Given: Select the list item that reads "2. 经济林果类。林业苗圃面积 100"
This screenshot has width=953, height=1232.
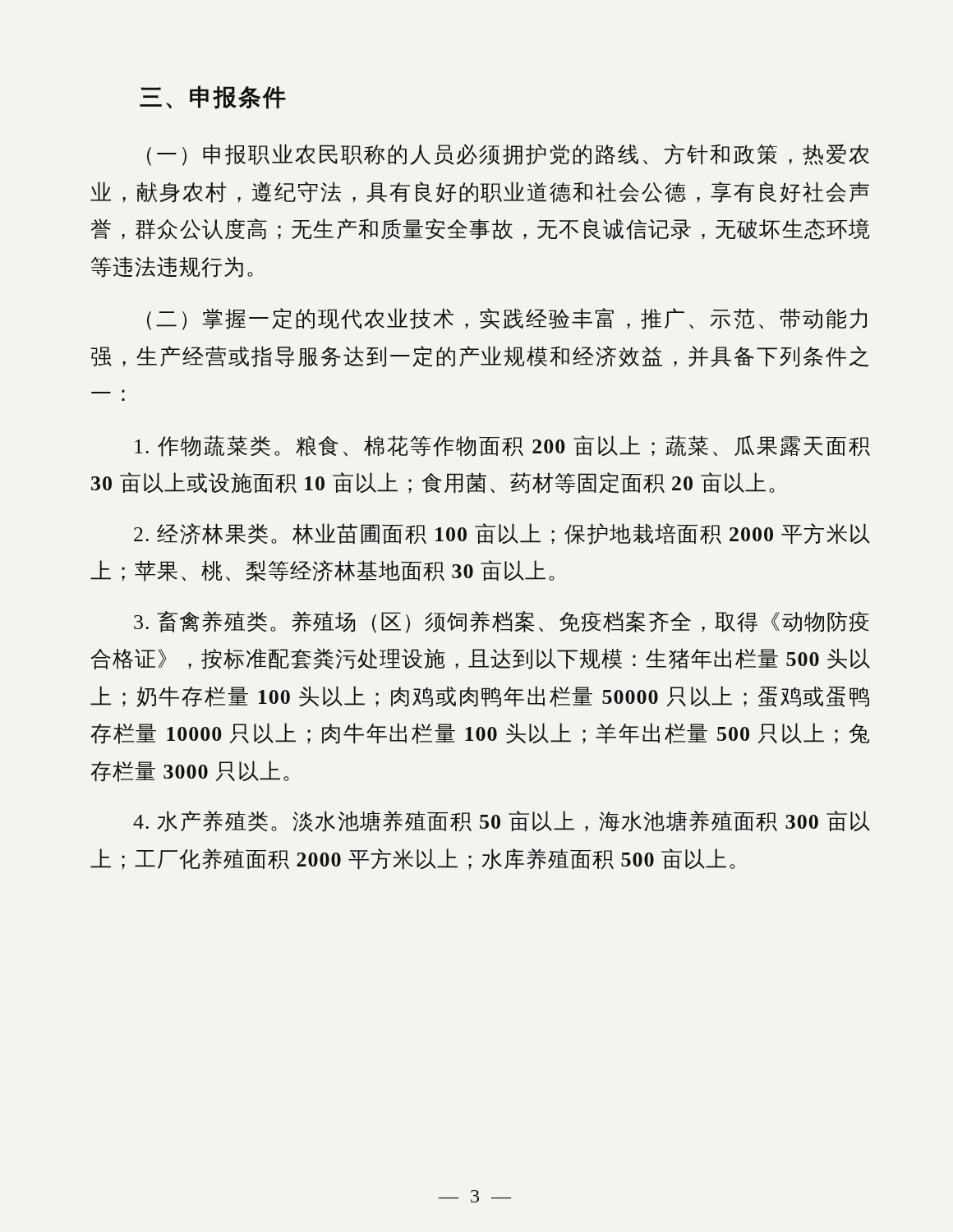Looking at the screenshot, I should 481,553.
